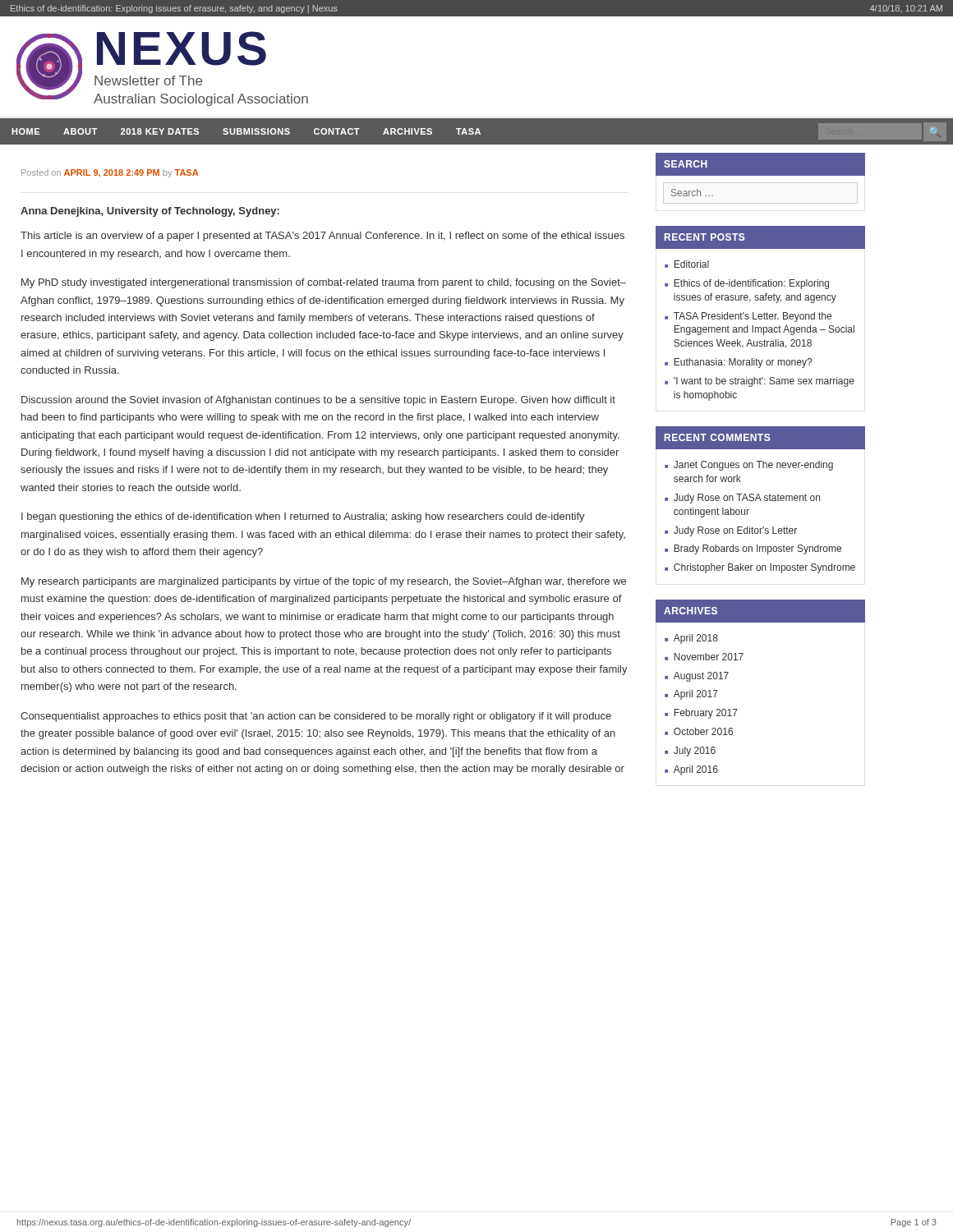Image resolution: width=953 pixels, height=1232 pixels.
Task: Point to the block starting "■ Janet Congues on The never-ending search for"
Action: 760,472
